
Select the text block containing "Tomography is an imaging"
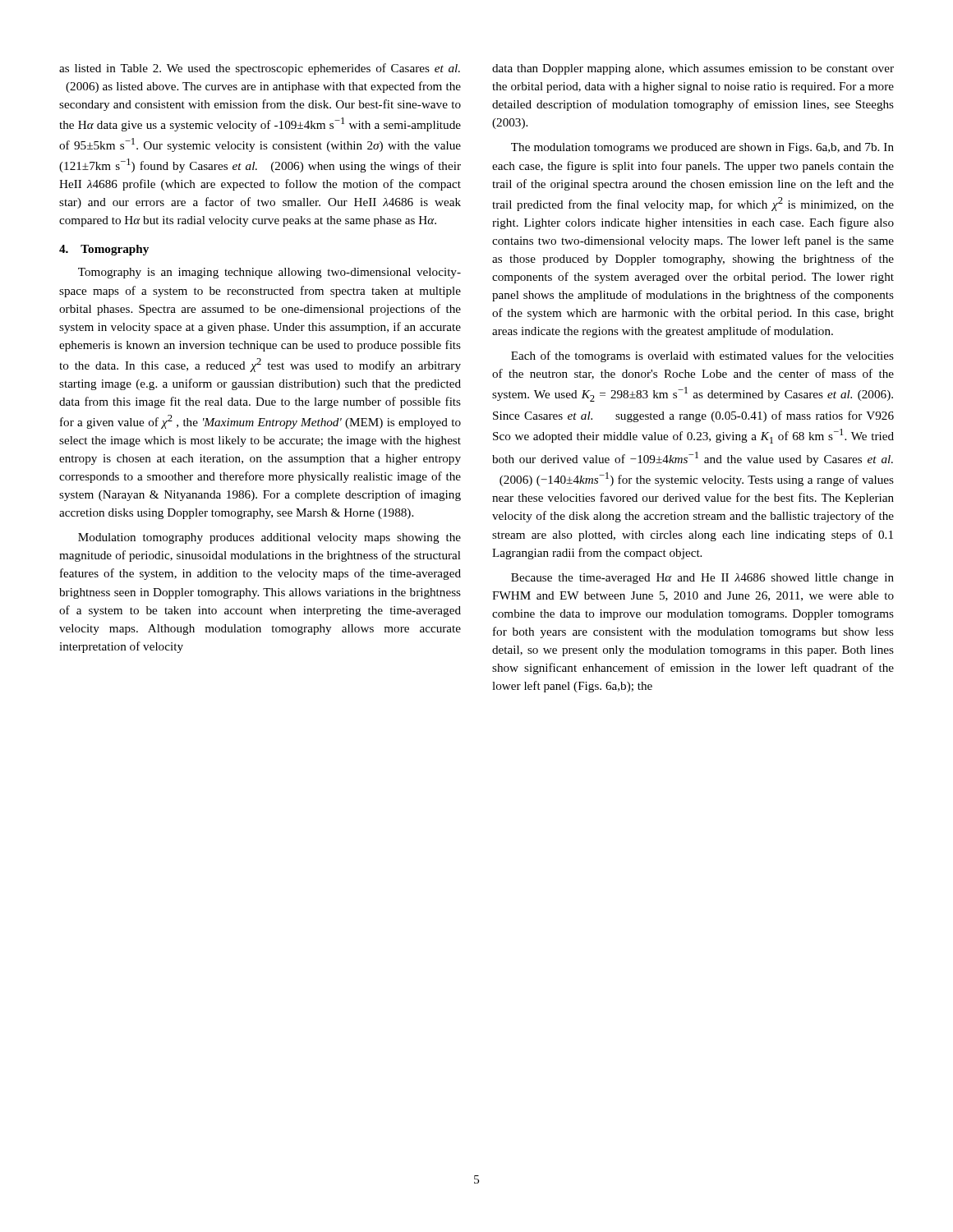[260, 392]
